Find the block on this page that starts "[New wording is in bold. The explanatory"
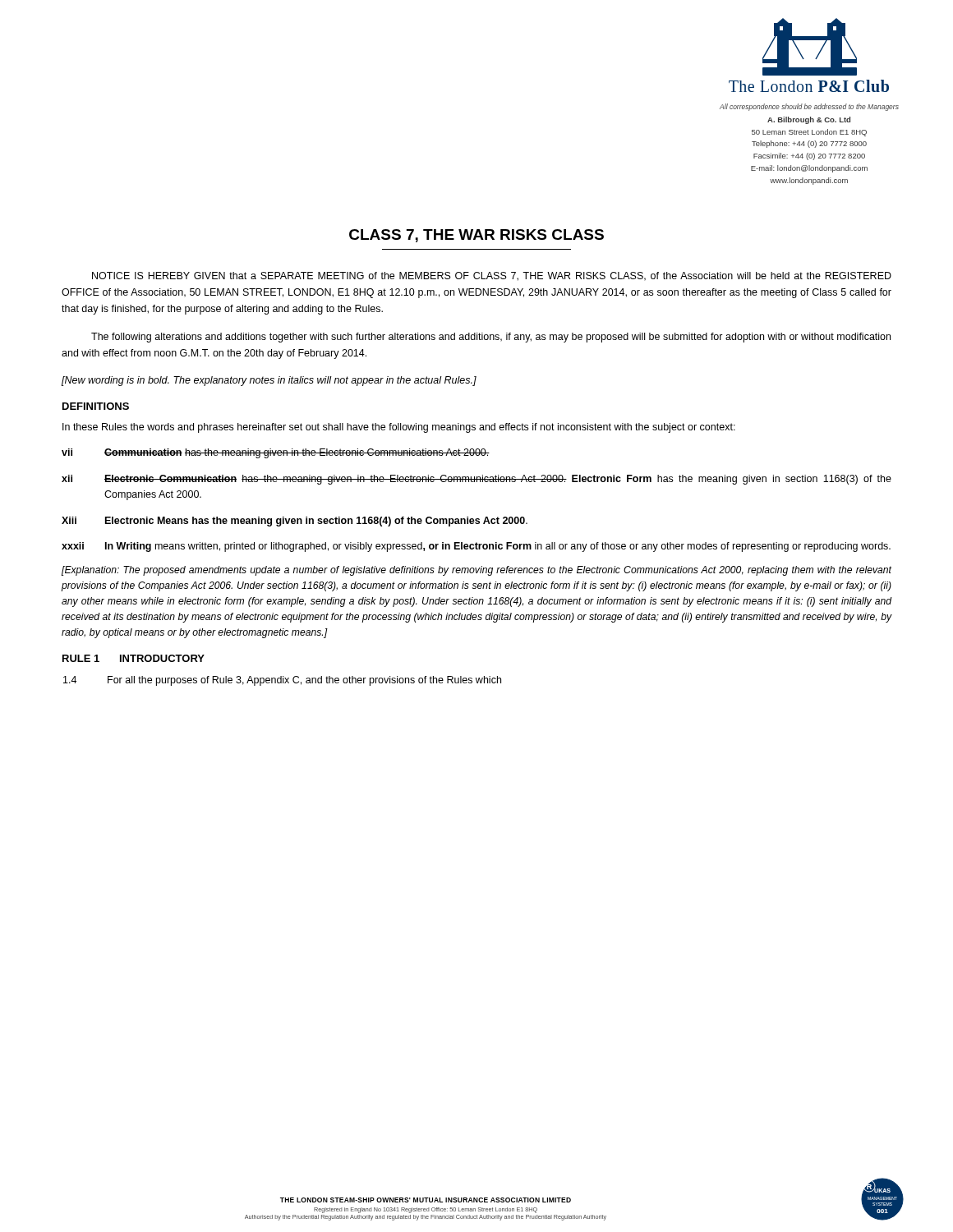The image size is (953, 1232). (x=269, y=380)
